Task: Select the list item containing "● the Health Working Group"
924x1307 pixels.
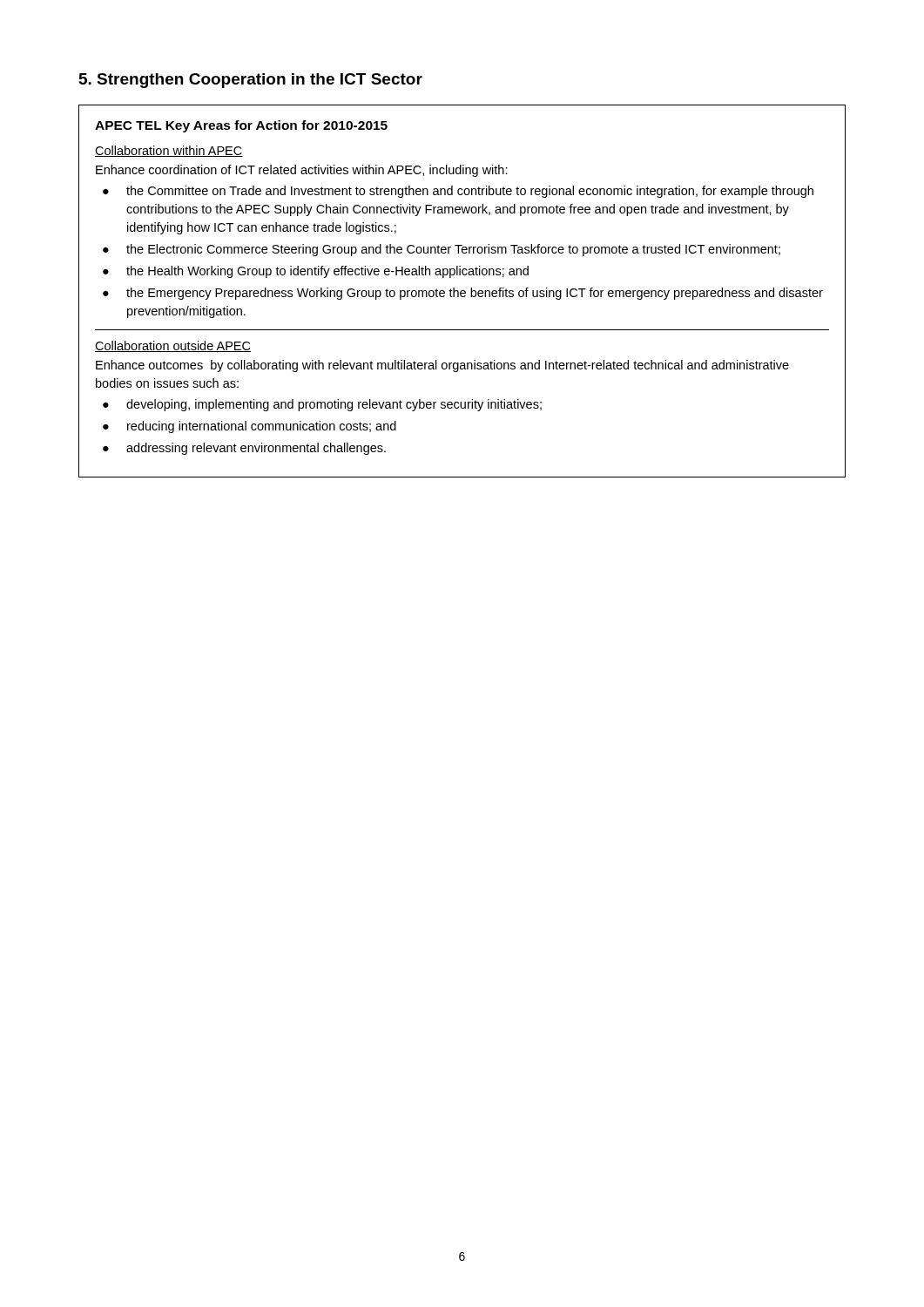Action: point(312,271)
